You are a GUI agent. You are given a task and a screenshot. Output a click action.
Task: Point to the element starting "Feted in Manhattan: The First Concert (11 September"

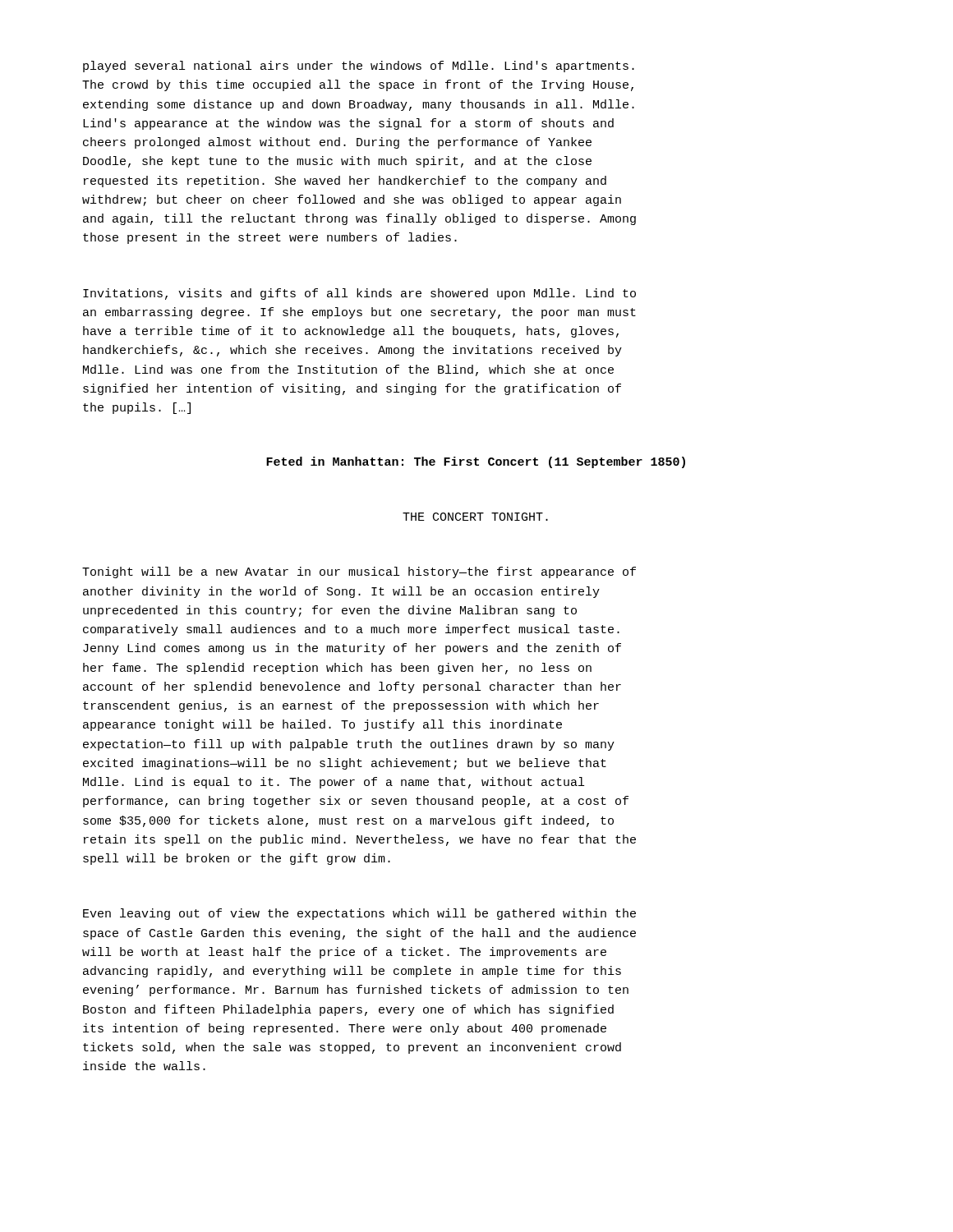coord(476,463)
